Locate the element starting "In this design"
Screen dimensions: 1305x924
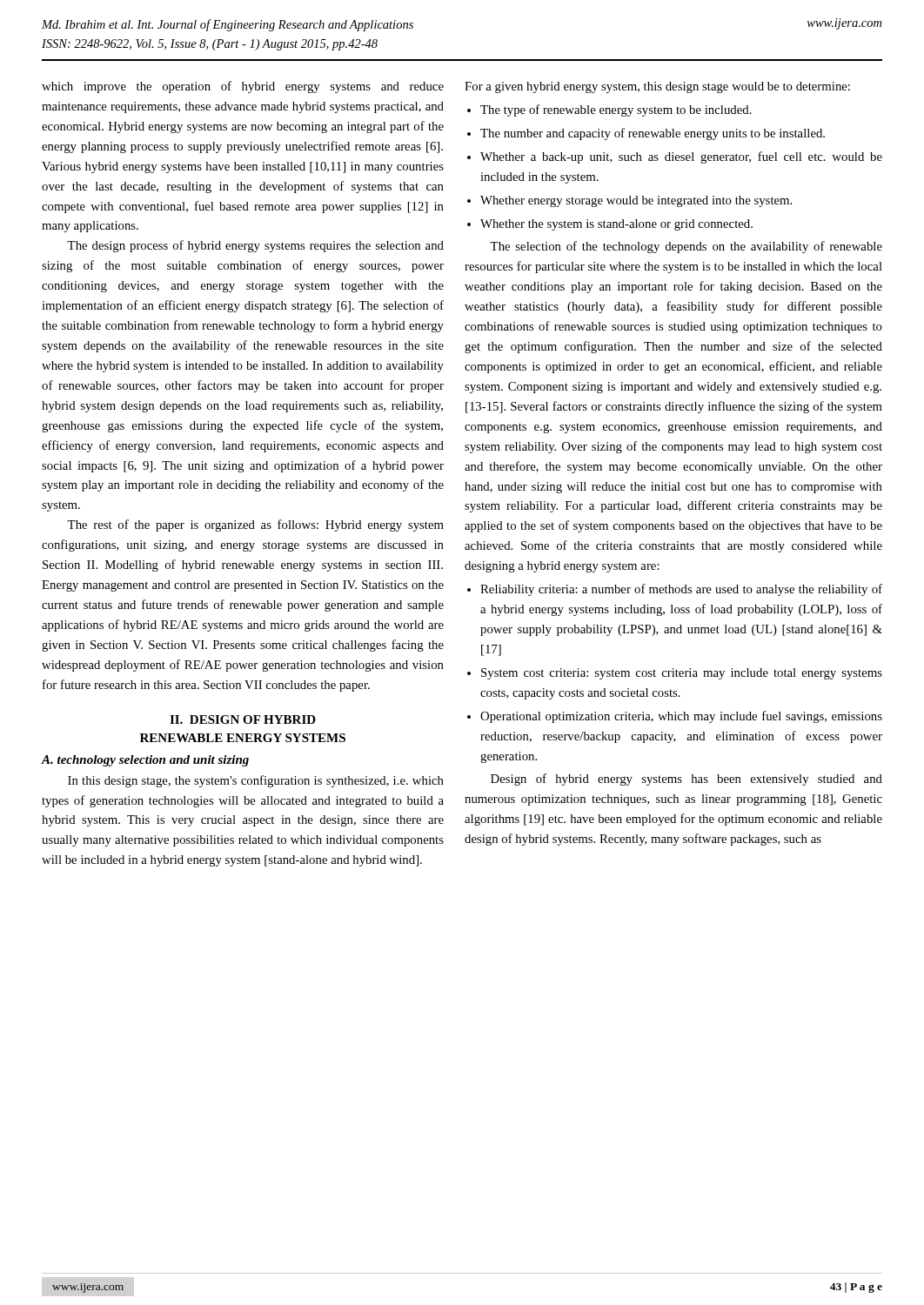point(243,820)
